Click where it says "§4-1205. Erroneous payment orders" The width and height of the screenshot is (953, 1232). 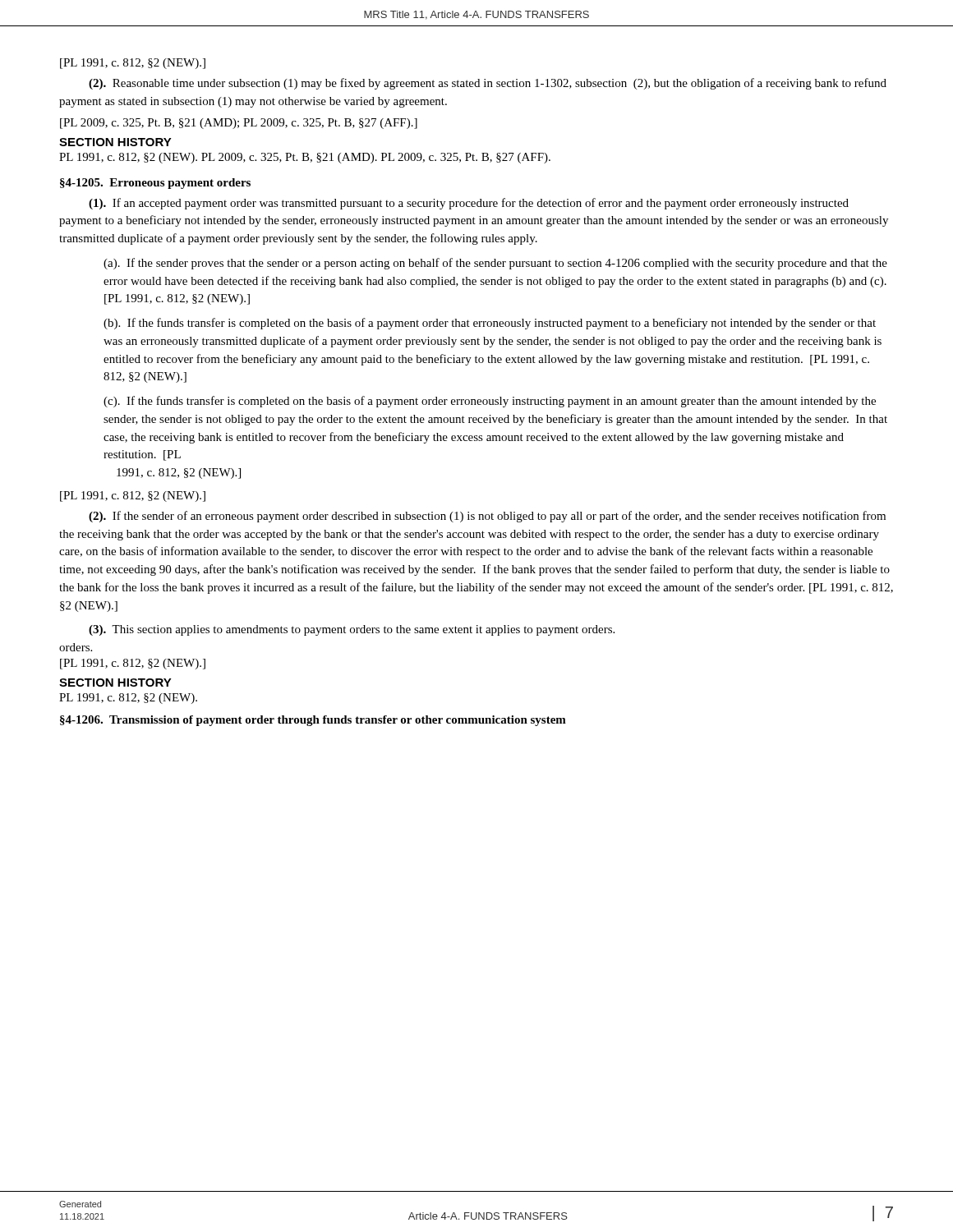pos(155,182)
